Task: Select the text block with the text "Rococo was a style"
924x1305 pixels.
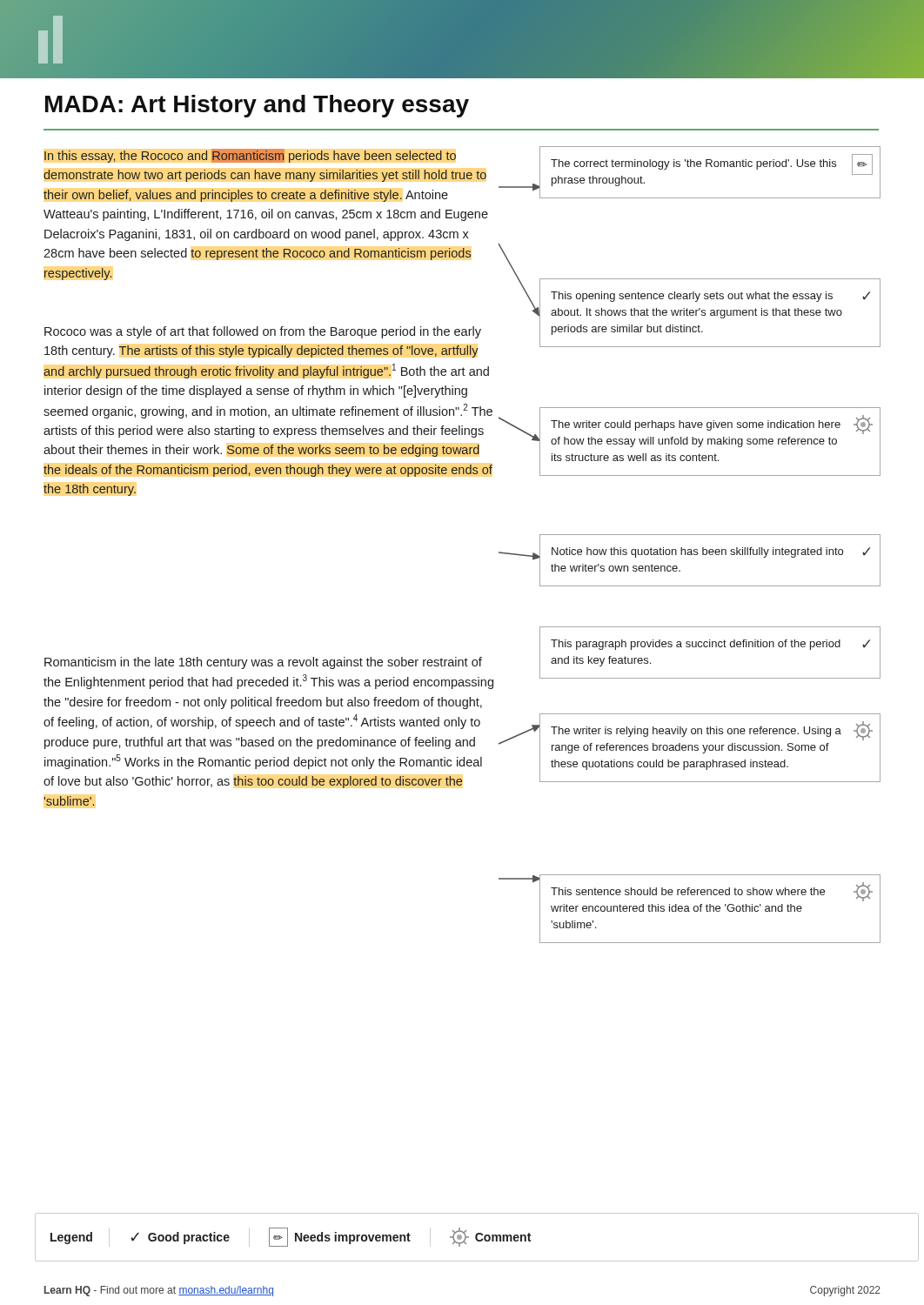Action: click(x=268, y=410)
